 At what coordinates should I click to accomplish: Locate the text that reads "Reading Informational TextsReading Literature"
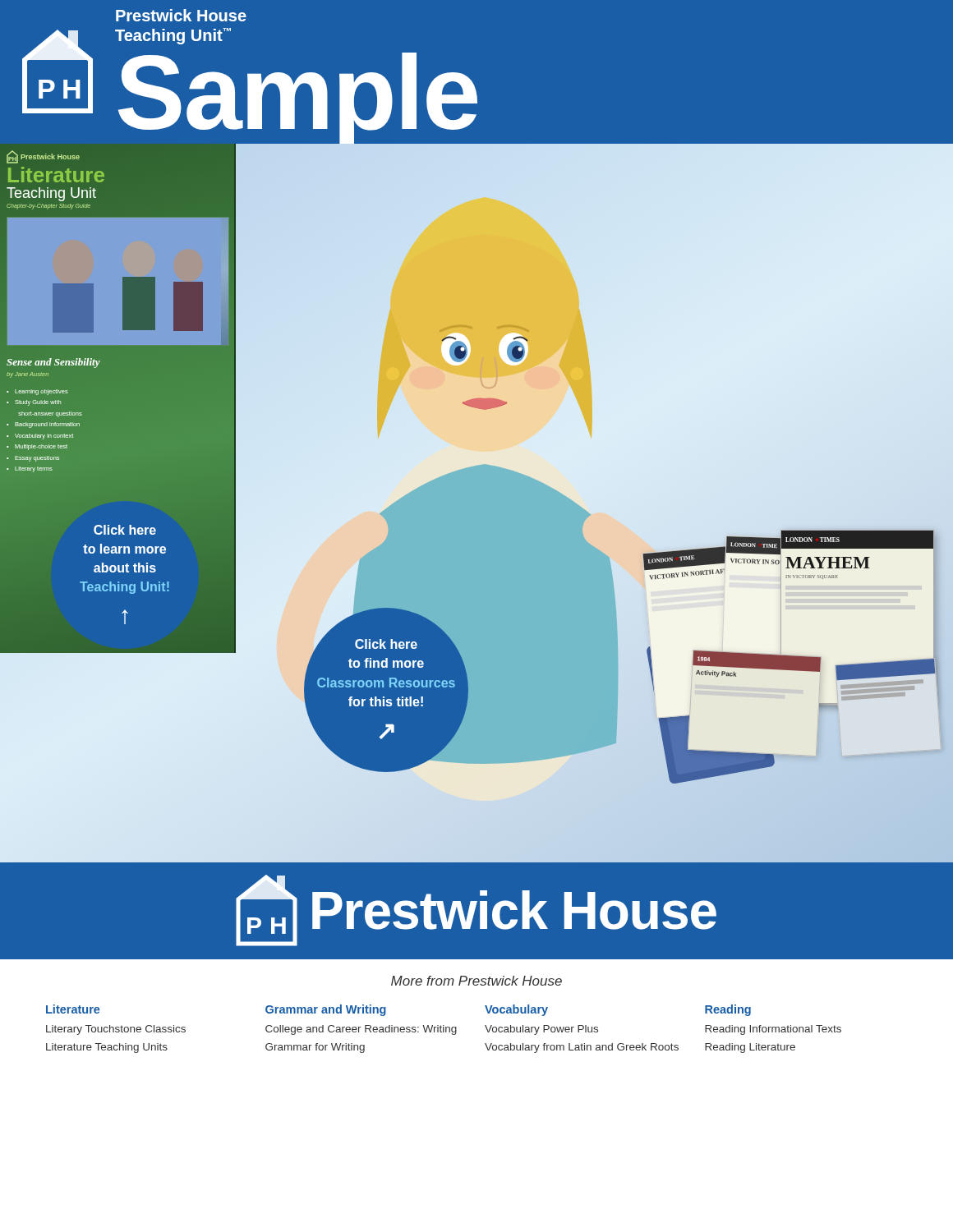pyautogui.click(x=806, y=1038)
